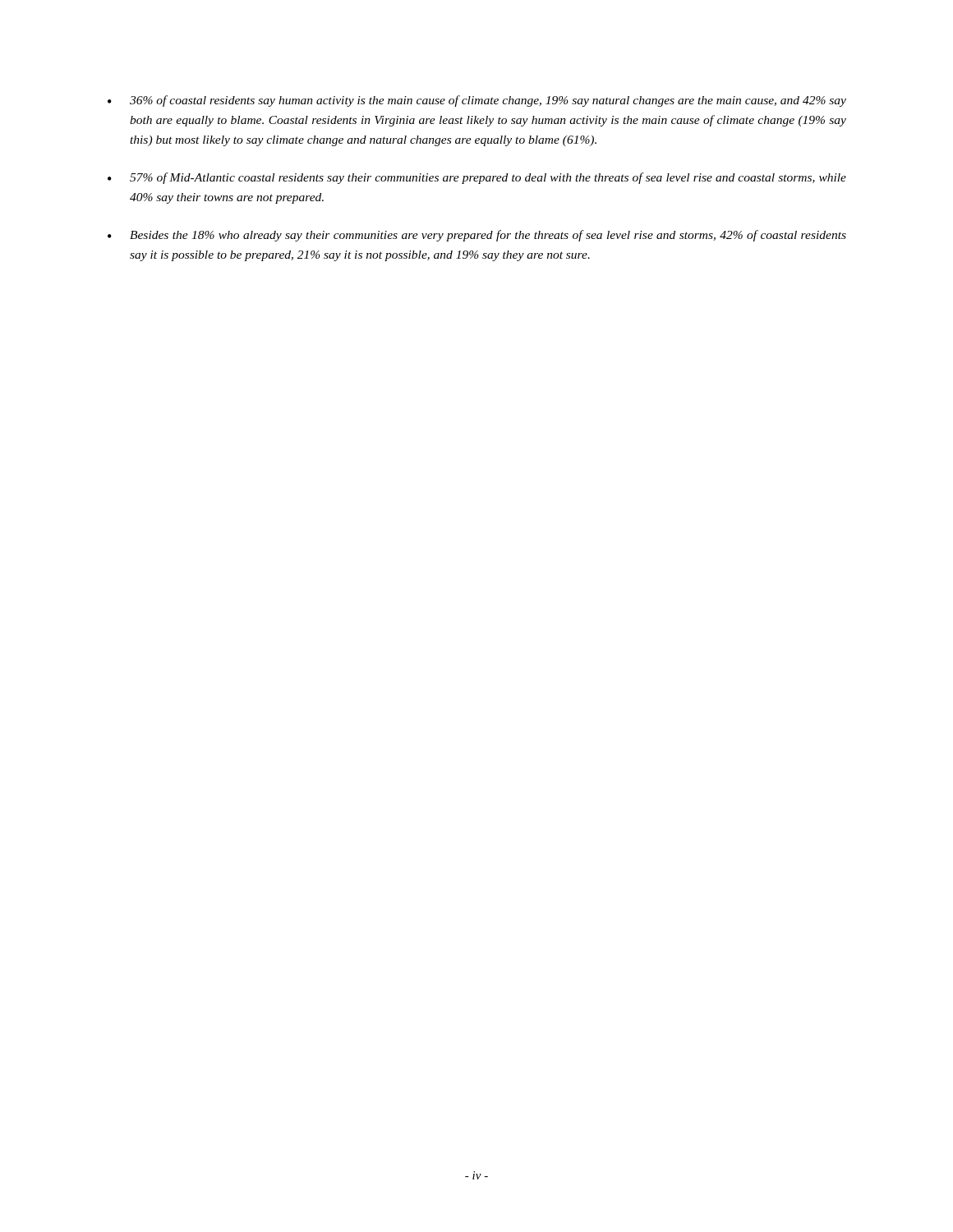Viewport: 953px width, 1232px height.
Task: Find the list item containing "• 36% of coastal residents say"
Action: [476, 120]
